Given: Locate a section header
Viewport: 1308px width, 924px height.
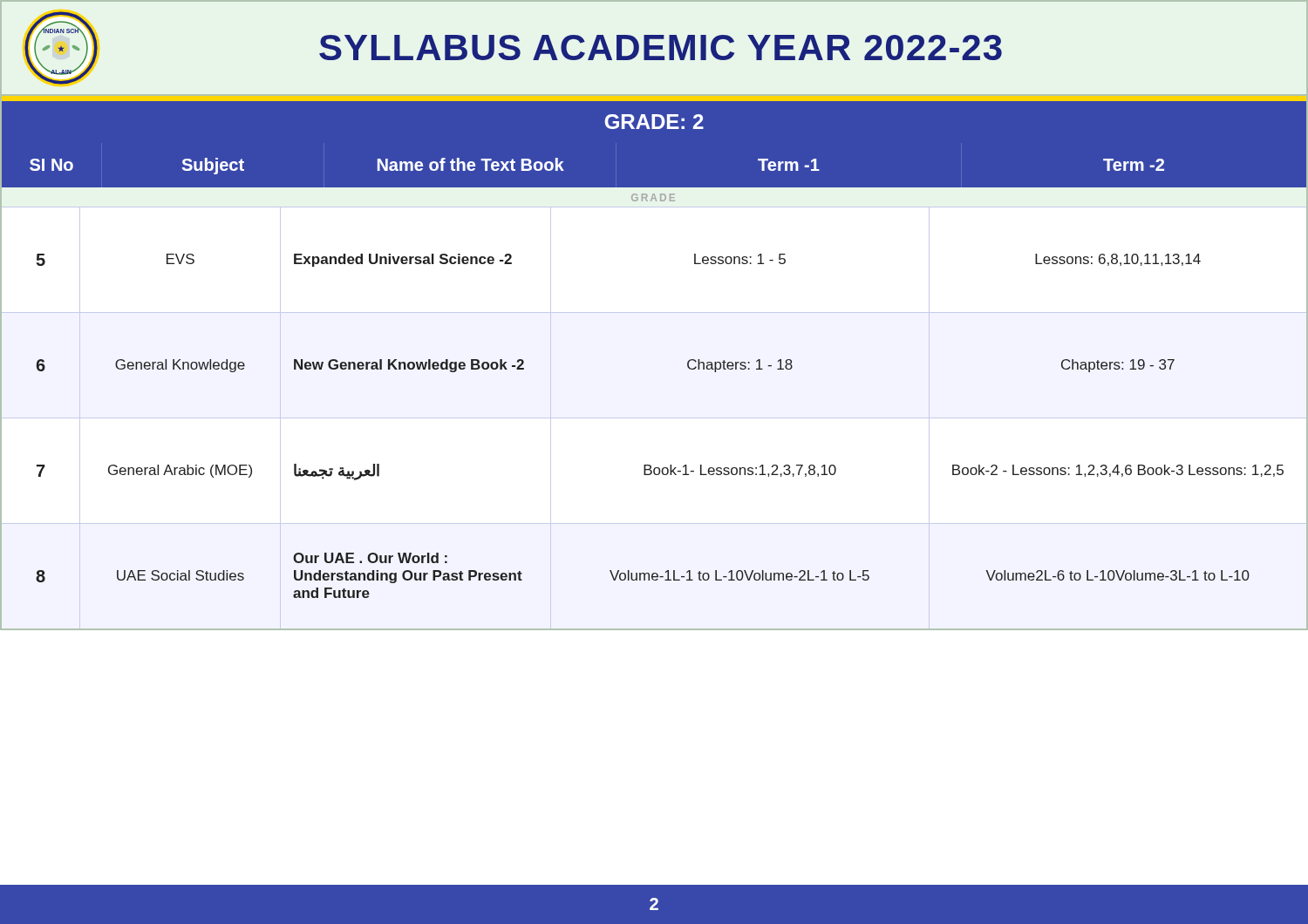Looking at the screenshot, I should pos(654,122).
